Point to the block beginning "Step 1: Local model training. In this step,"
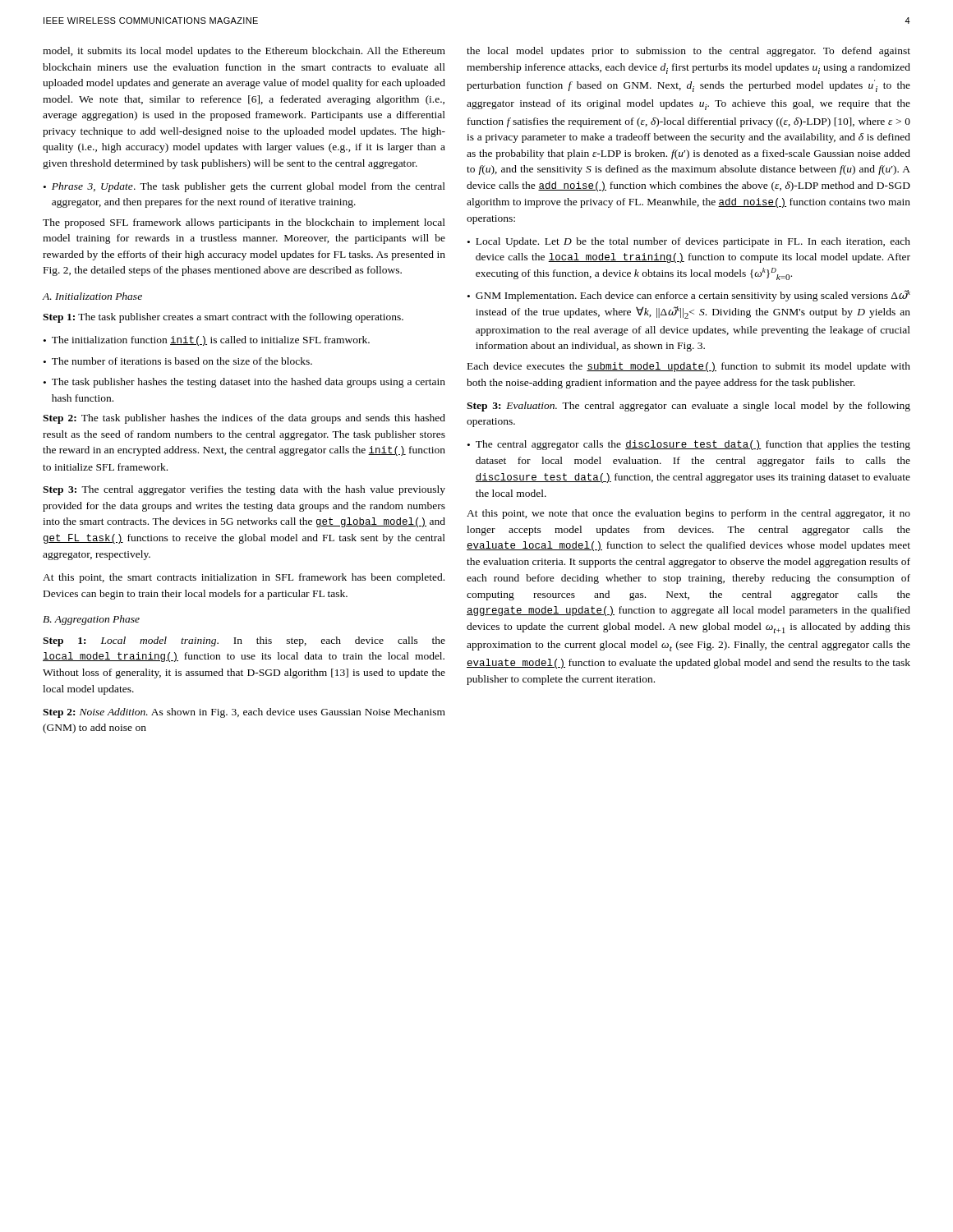The image size is (953, 1232). coord(244,665)
